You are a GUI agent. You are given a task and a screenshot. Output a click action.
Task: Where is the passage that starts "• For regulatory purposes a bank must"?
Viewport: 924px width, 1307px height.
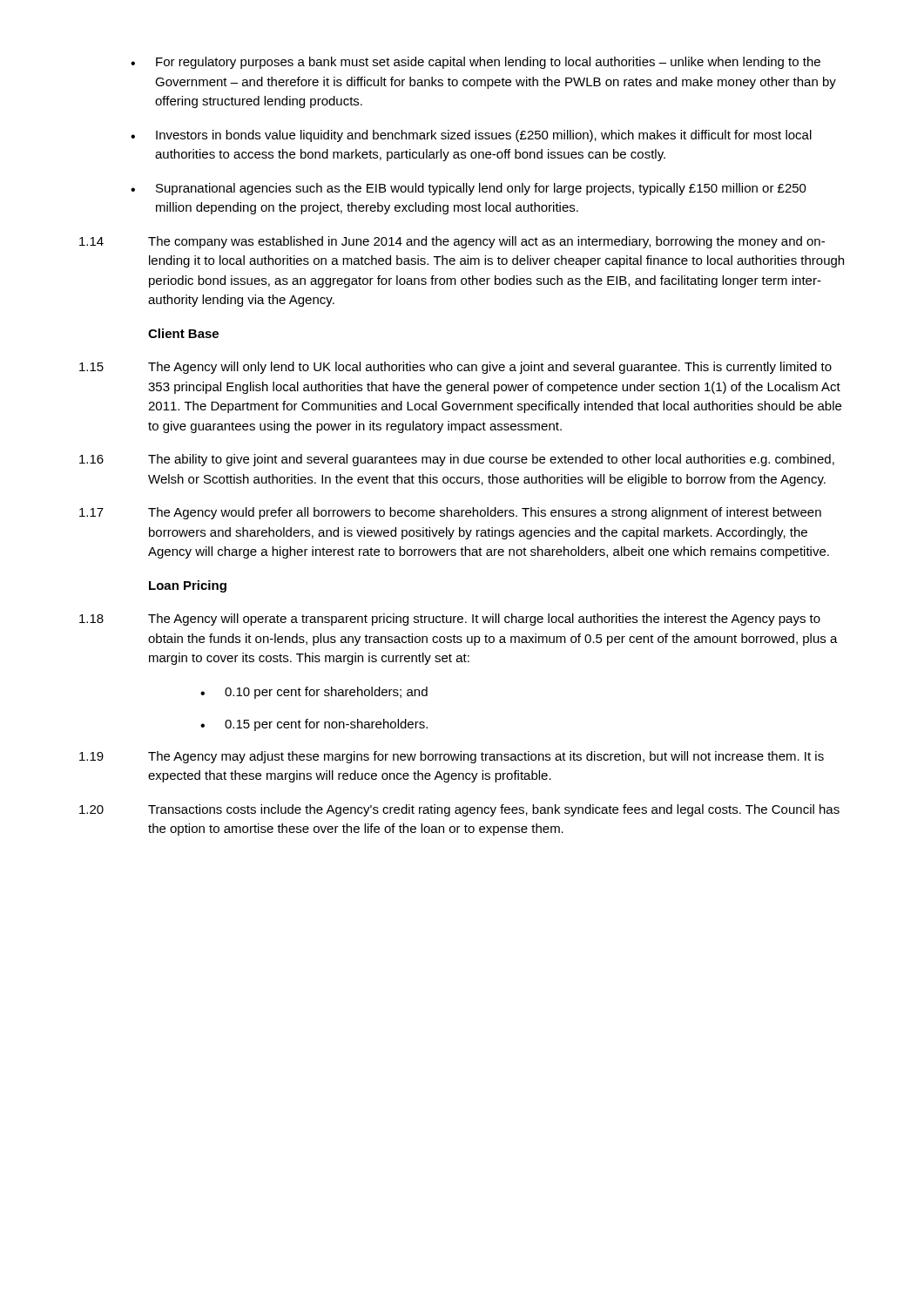(488, 82)
